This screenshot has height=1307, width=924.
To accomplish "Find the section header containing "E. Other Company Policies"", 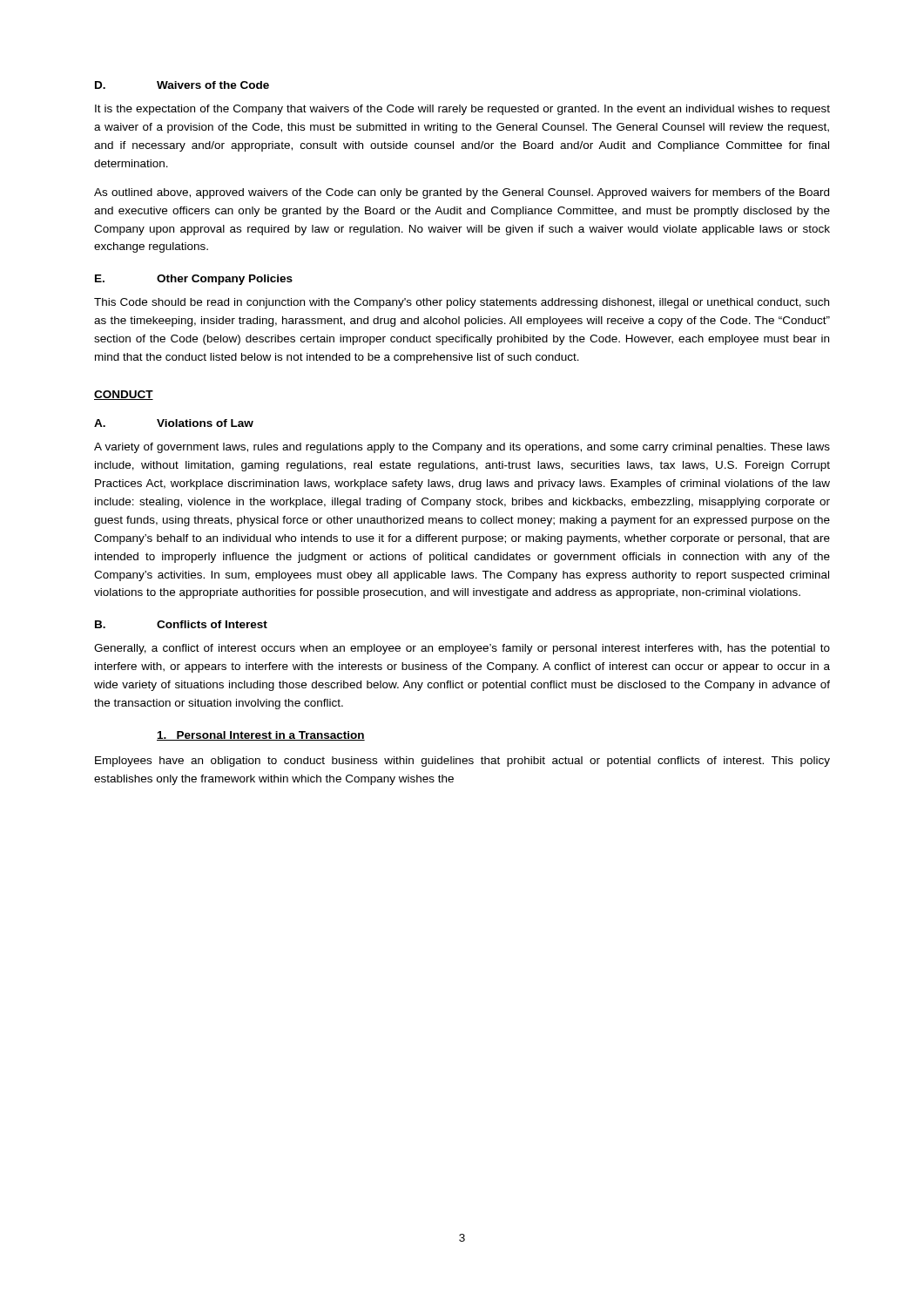I will pyautogui.click(x=193, y=279).
